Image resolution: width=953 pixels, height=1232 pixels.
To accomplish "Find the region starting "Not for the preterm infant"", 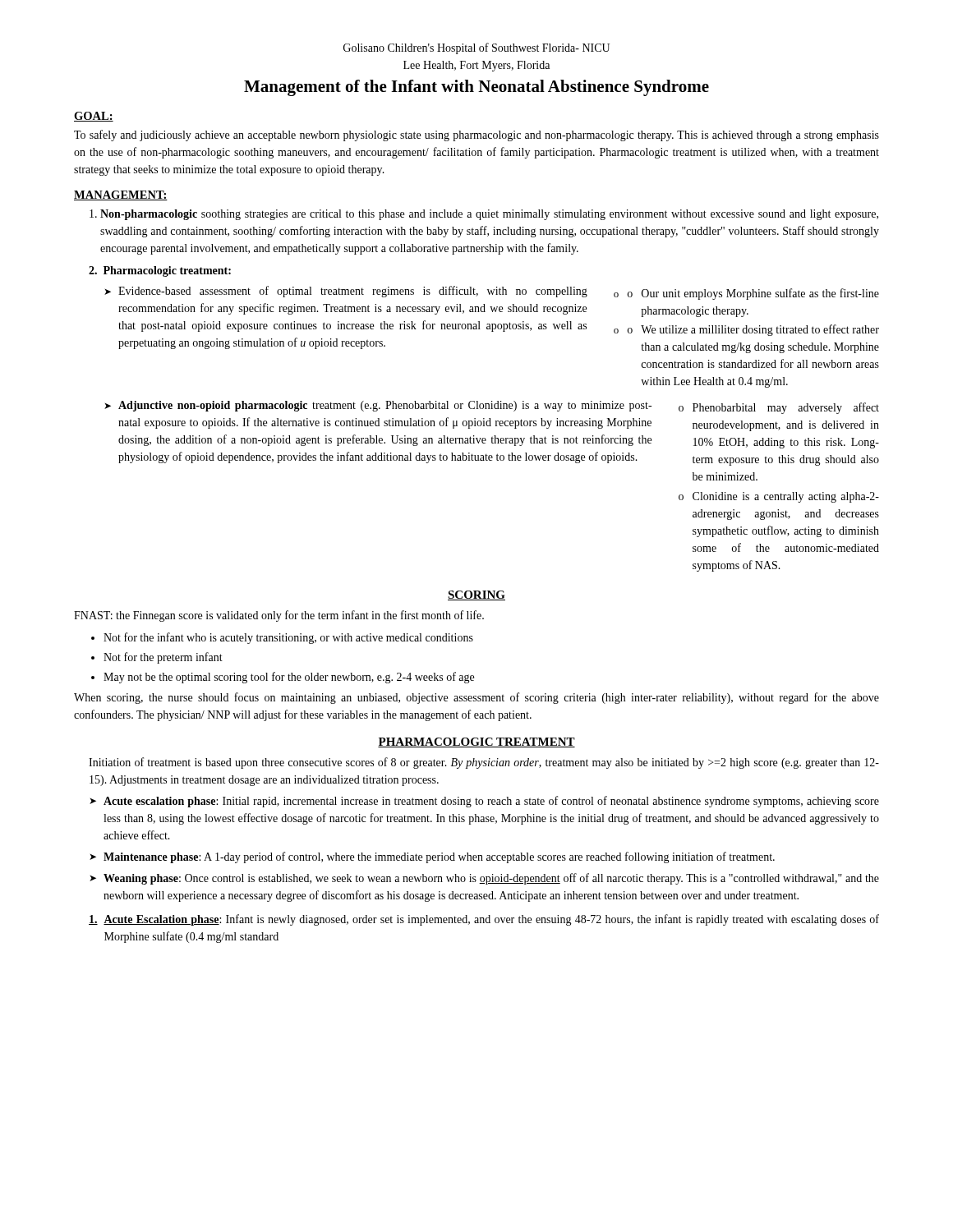I will 163,658.
